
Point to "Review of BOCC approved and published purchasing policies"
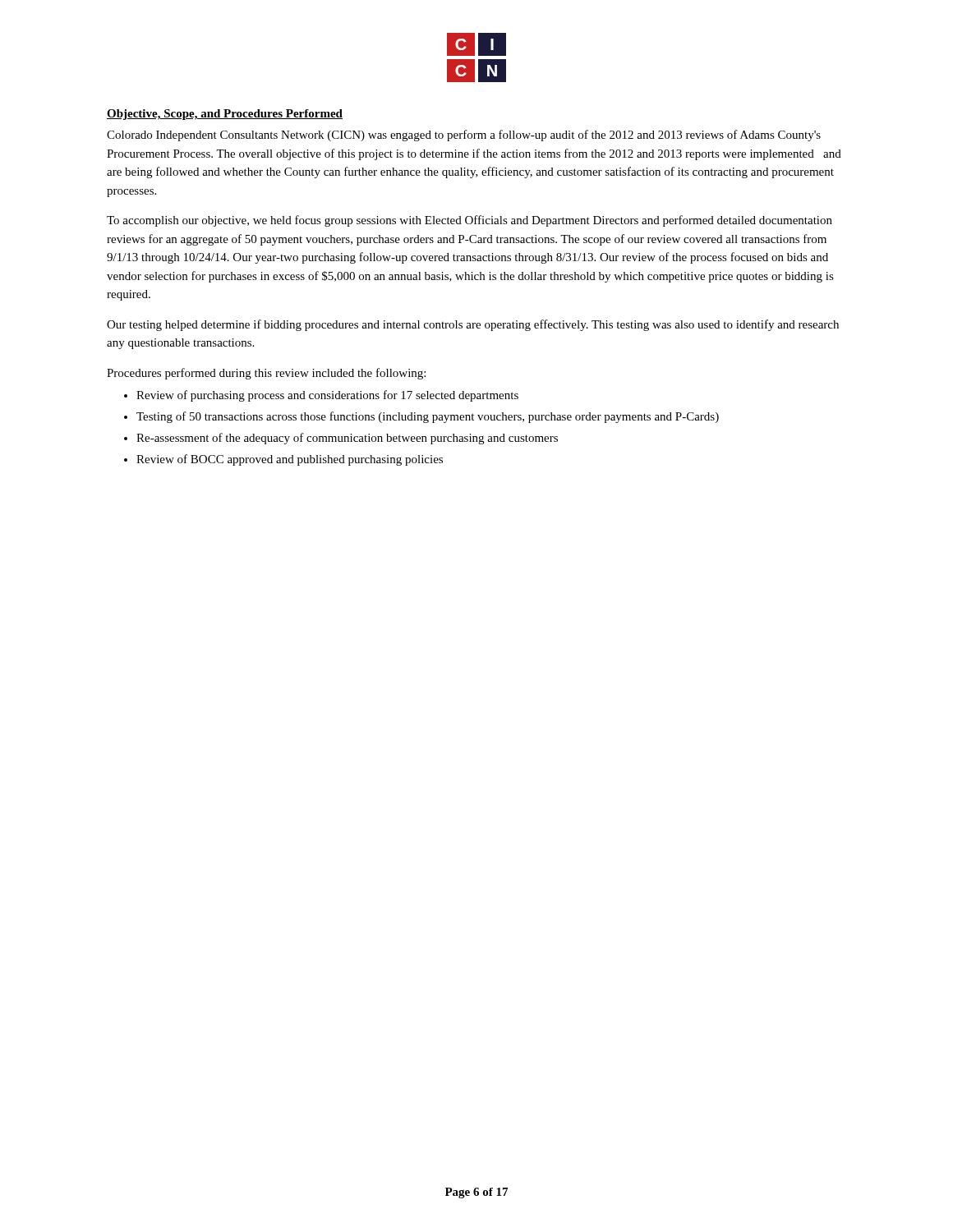pyautogui.click(x=290, y=459)
